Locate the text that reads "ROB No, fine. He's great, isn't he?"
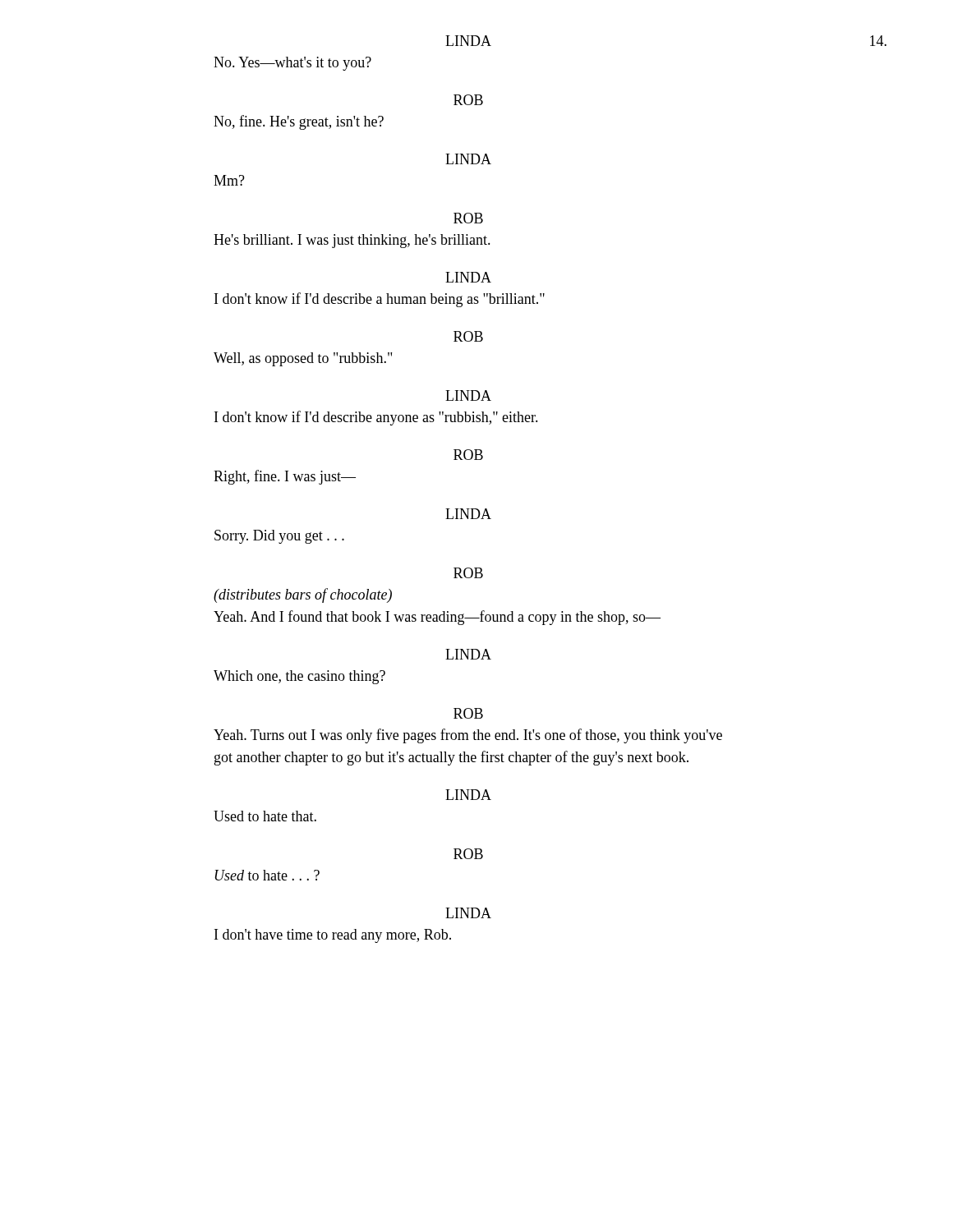953x1232 pixels. (468, 113)
